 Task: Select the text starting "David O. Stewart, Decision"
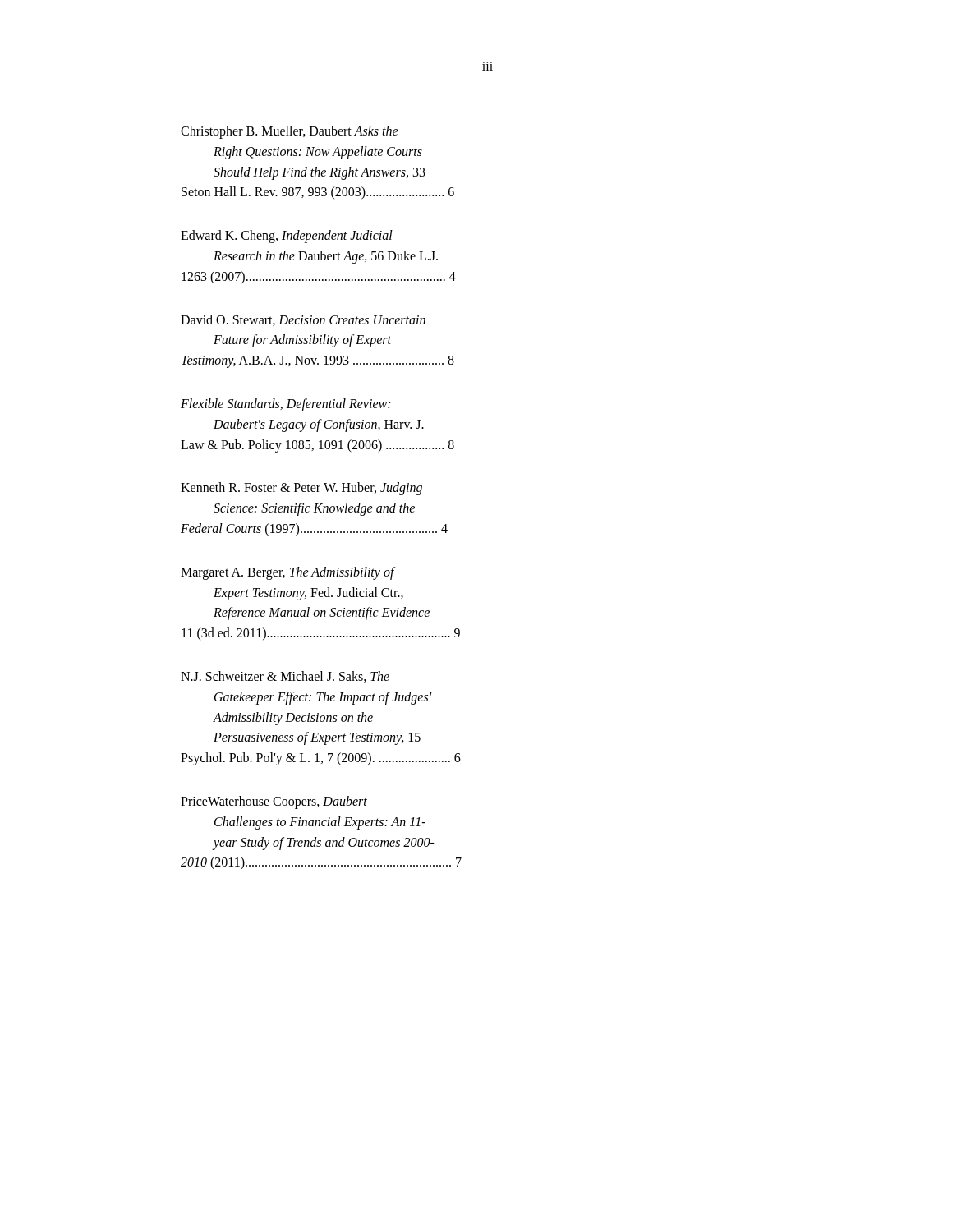(x=303, y=320)
